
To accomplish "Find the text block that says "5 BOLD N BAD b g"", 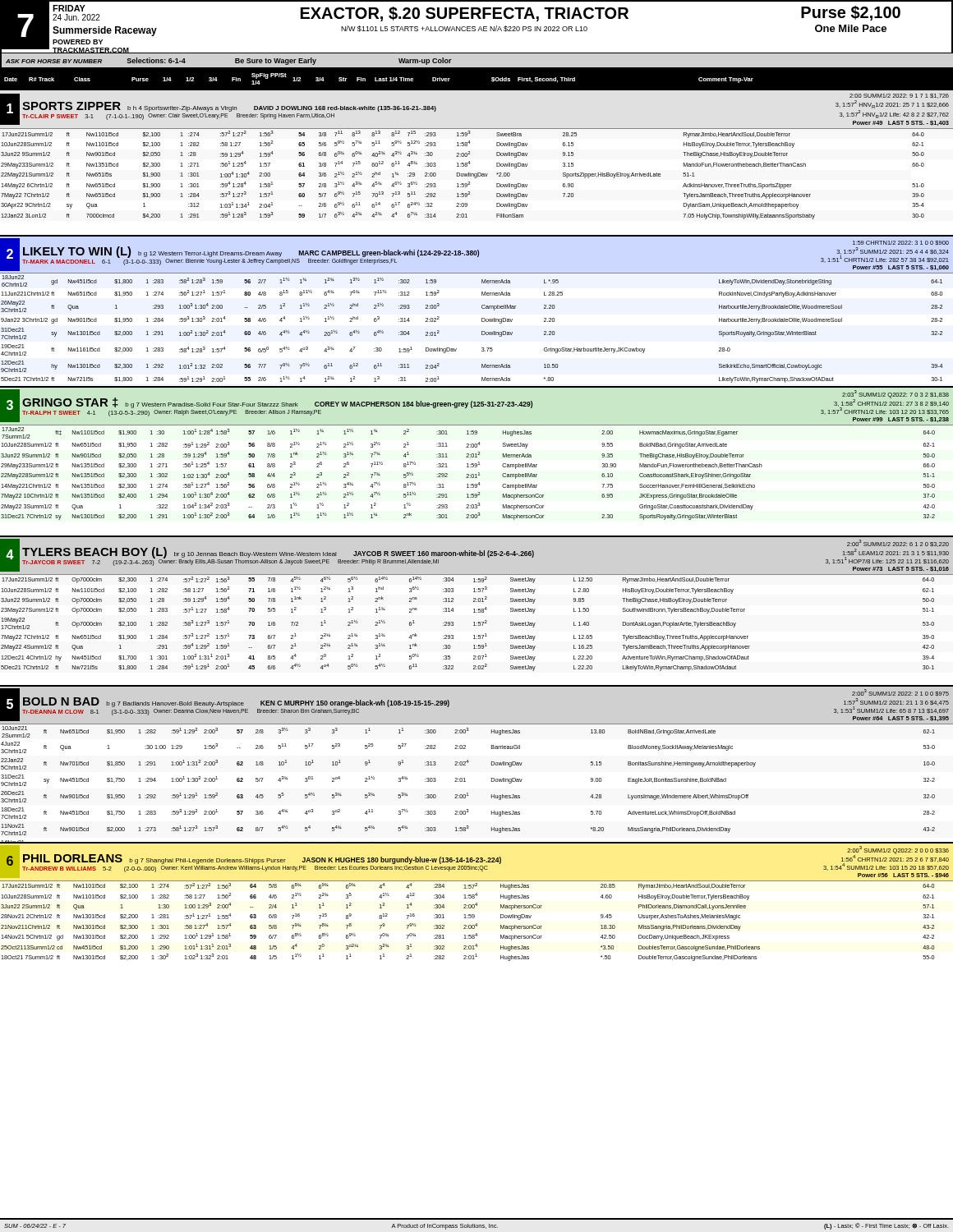I will pos(476,778).
